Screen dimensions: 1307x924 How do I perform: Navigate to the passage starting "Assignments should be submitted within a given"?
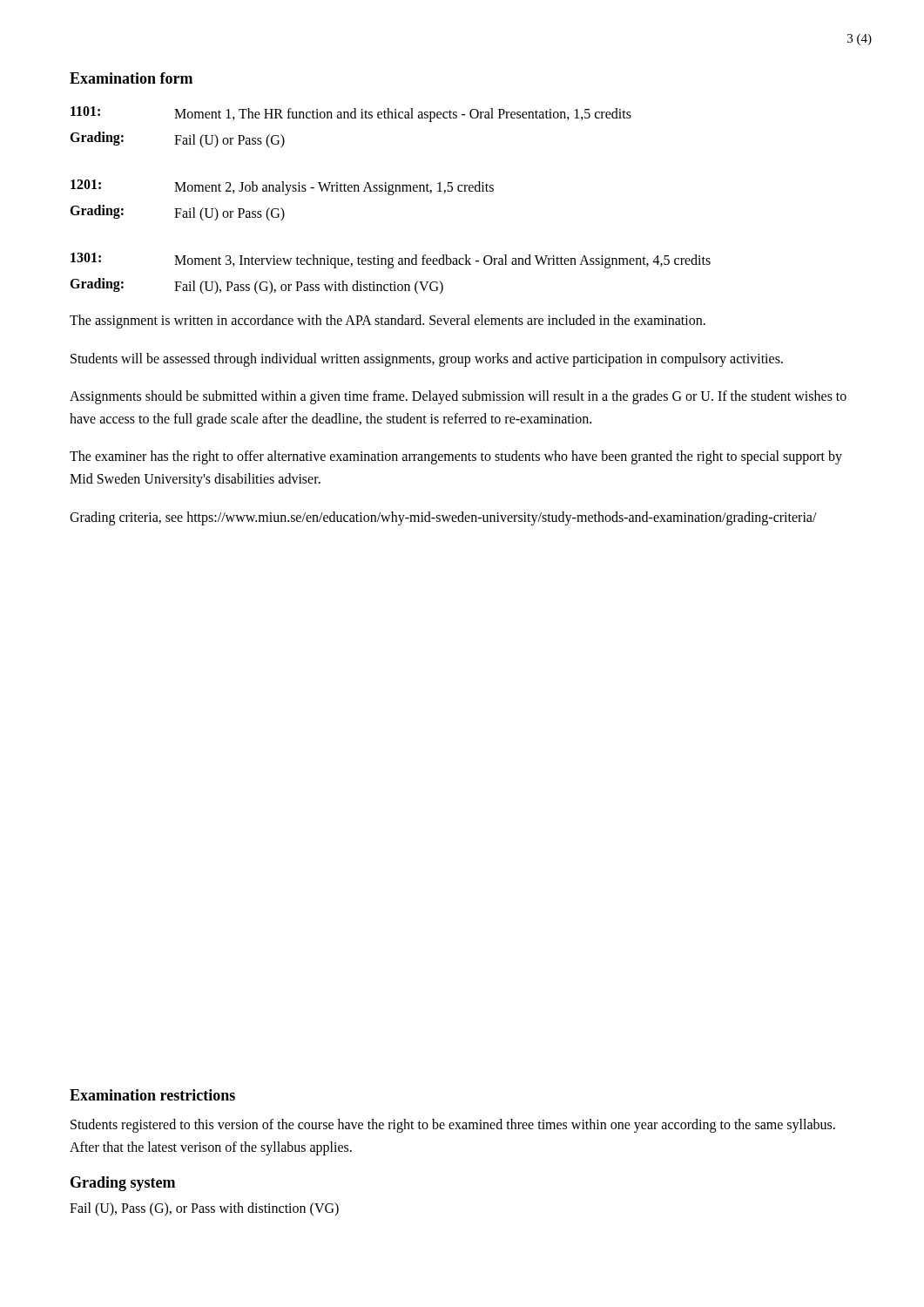pyautogui.click(x=458, y=407)
